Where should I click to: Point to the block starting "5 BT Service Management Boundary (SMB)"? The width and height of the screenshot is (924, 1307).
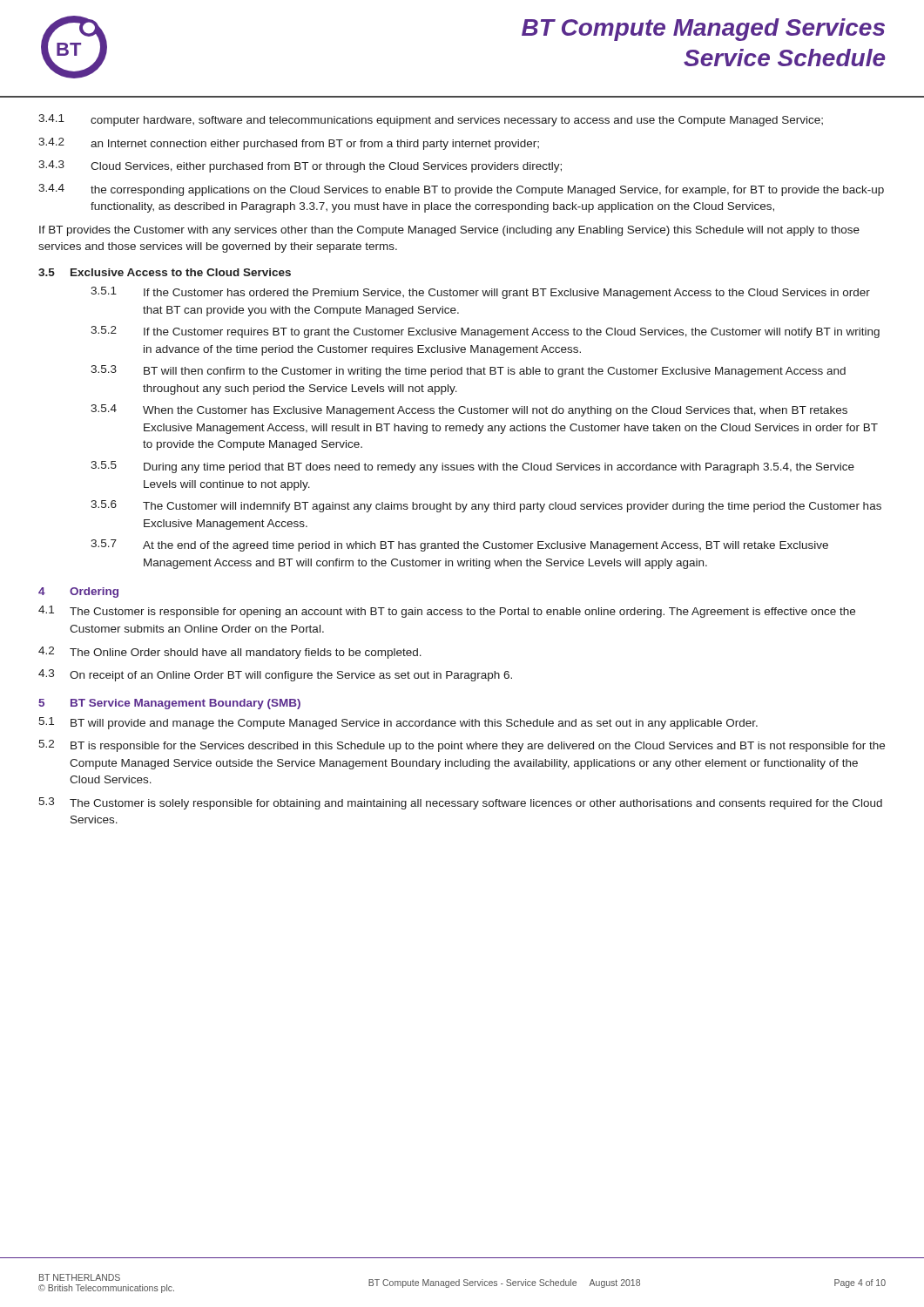click(x=170, y=702)
